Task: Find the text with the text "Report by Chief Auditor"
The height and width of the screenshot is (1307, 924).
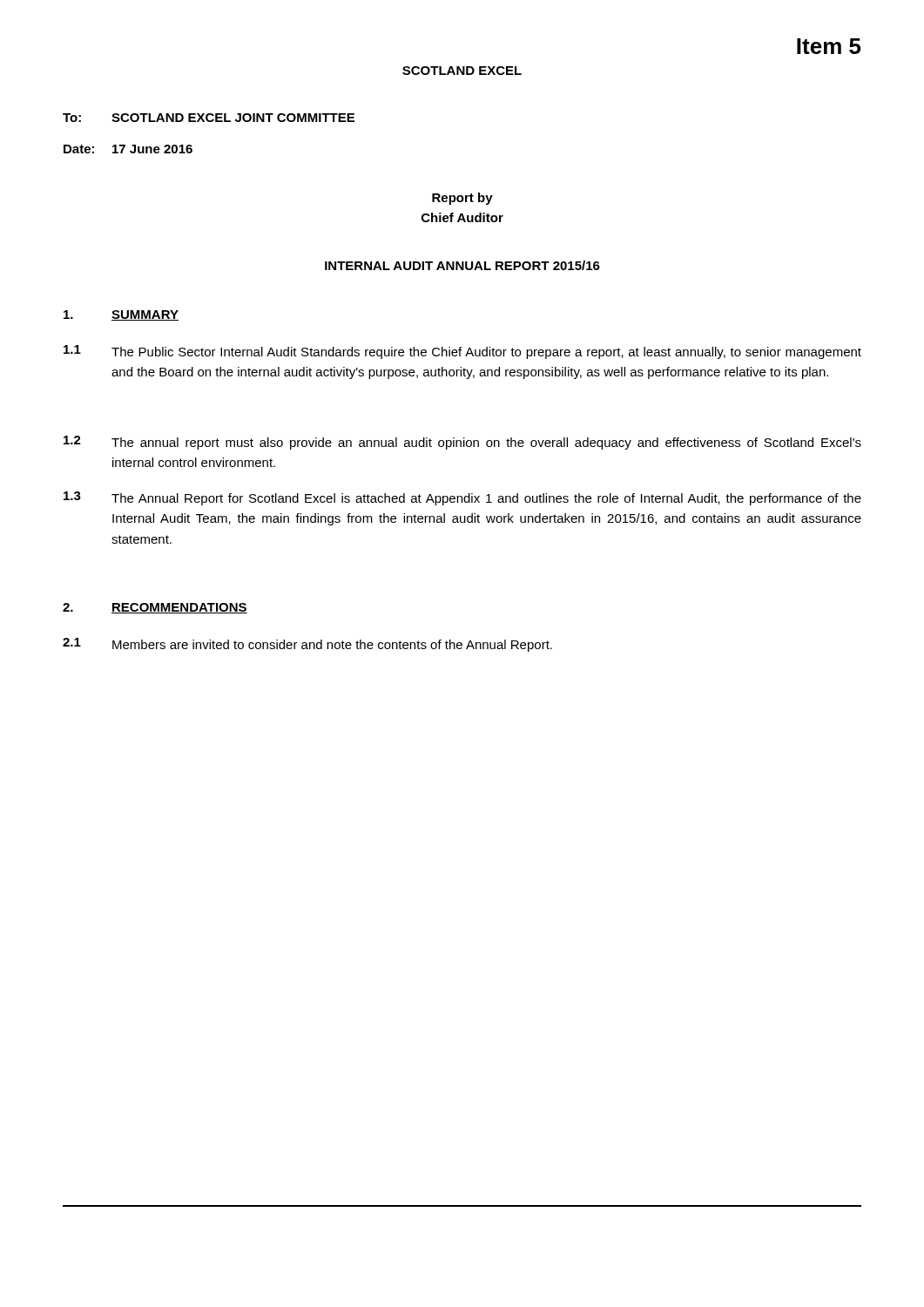Action: coord(462,207)
